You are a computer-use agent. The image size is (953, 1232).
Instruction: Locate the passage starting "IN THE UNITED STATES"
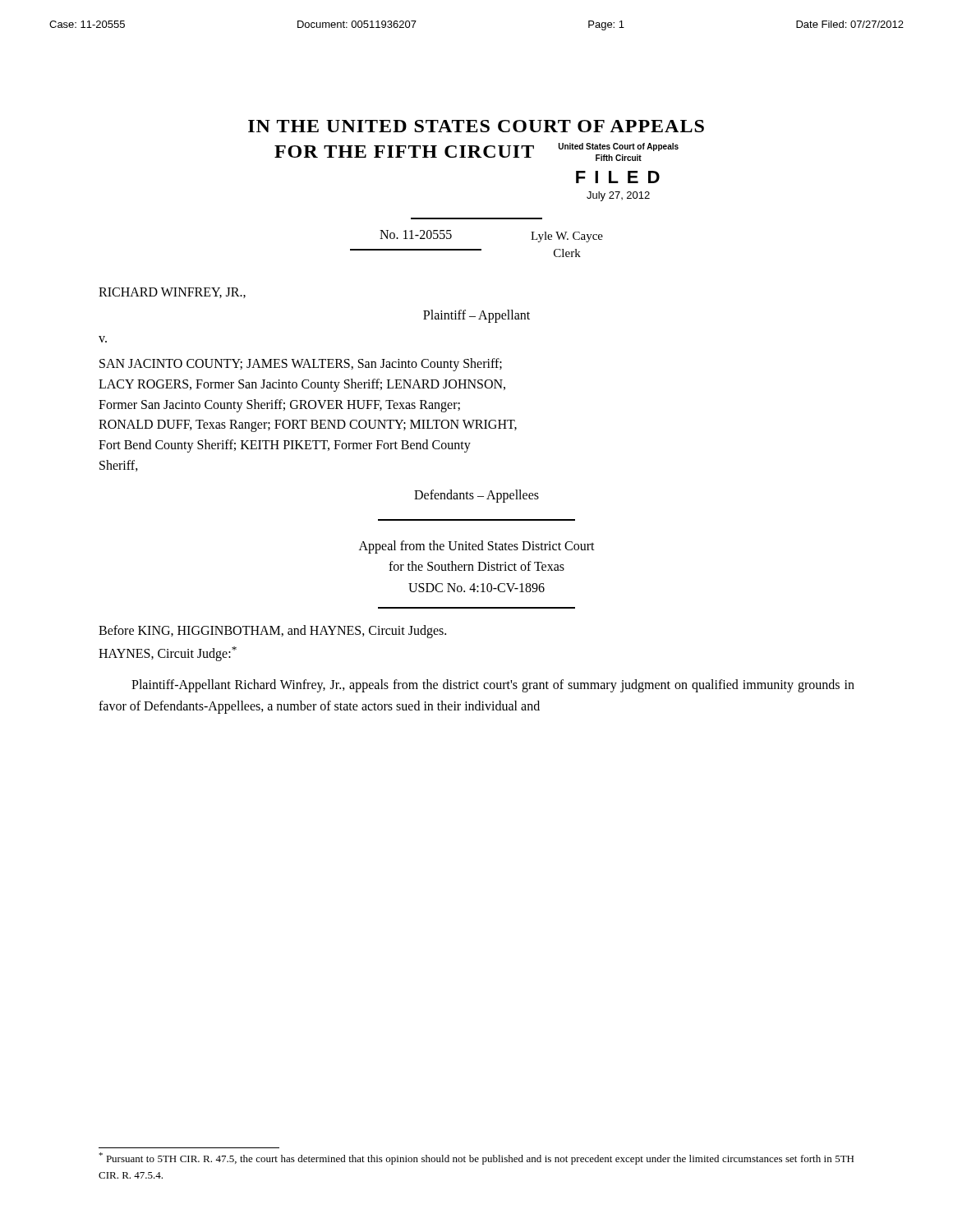[x=476, y=159]
